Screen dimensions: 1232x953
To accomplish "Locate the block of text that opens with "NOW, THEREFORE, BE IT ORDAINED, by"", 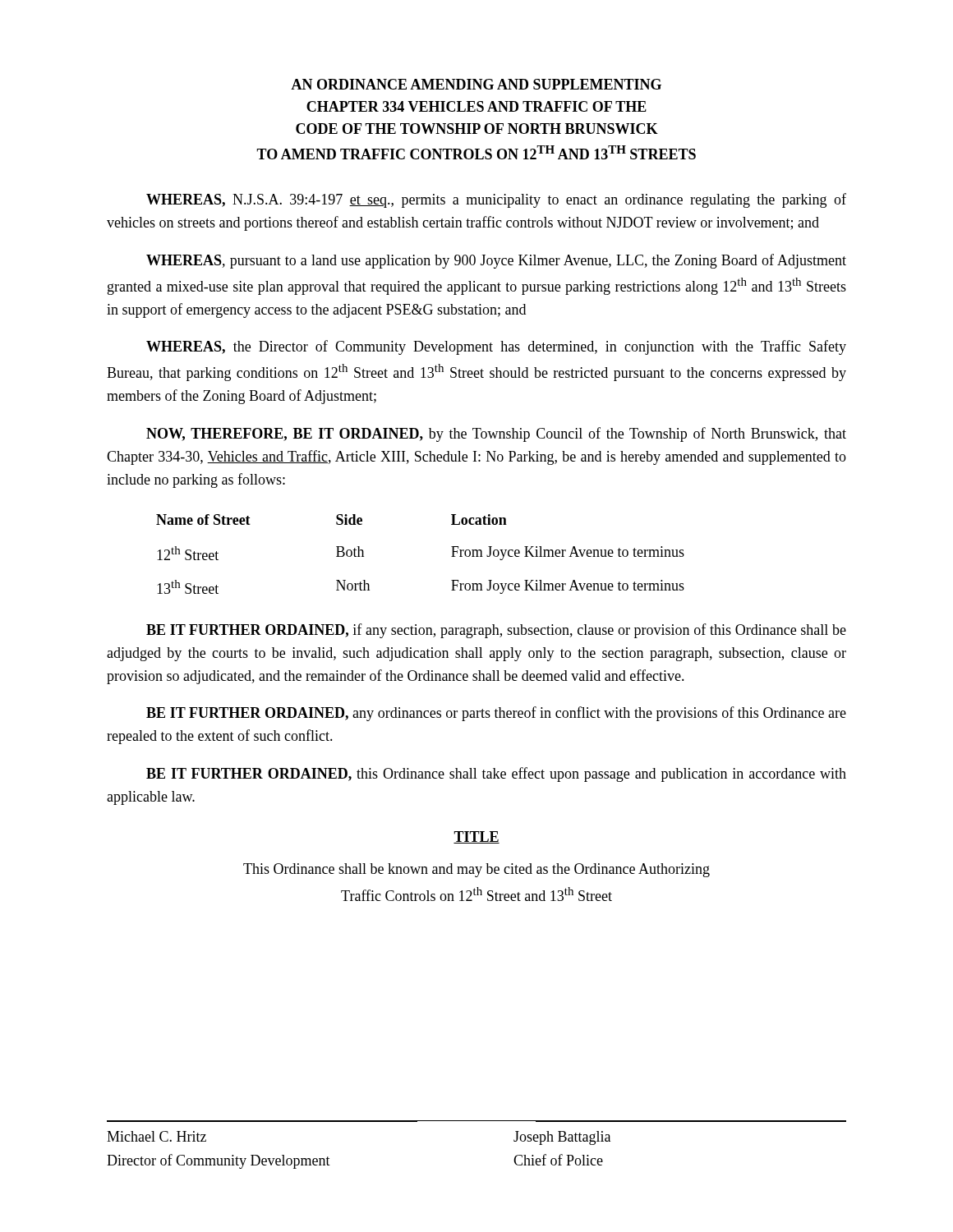I will (476, 457).
